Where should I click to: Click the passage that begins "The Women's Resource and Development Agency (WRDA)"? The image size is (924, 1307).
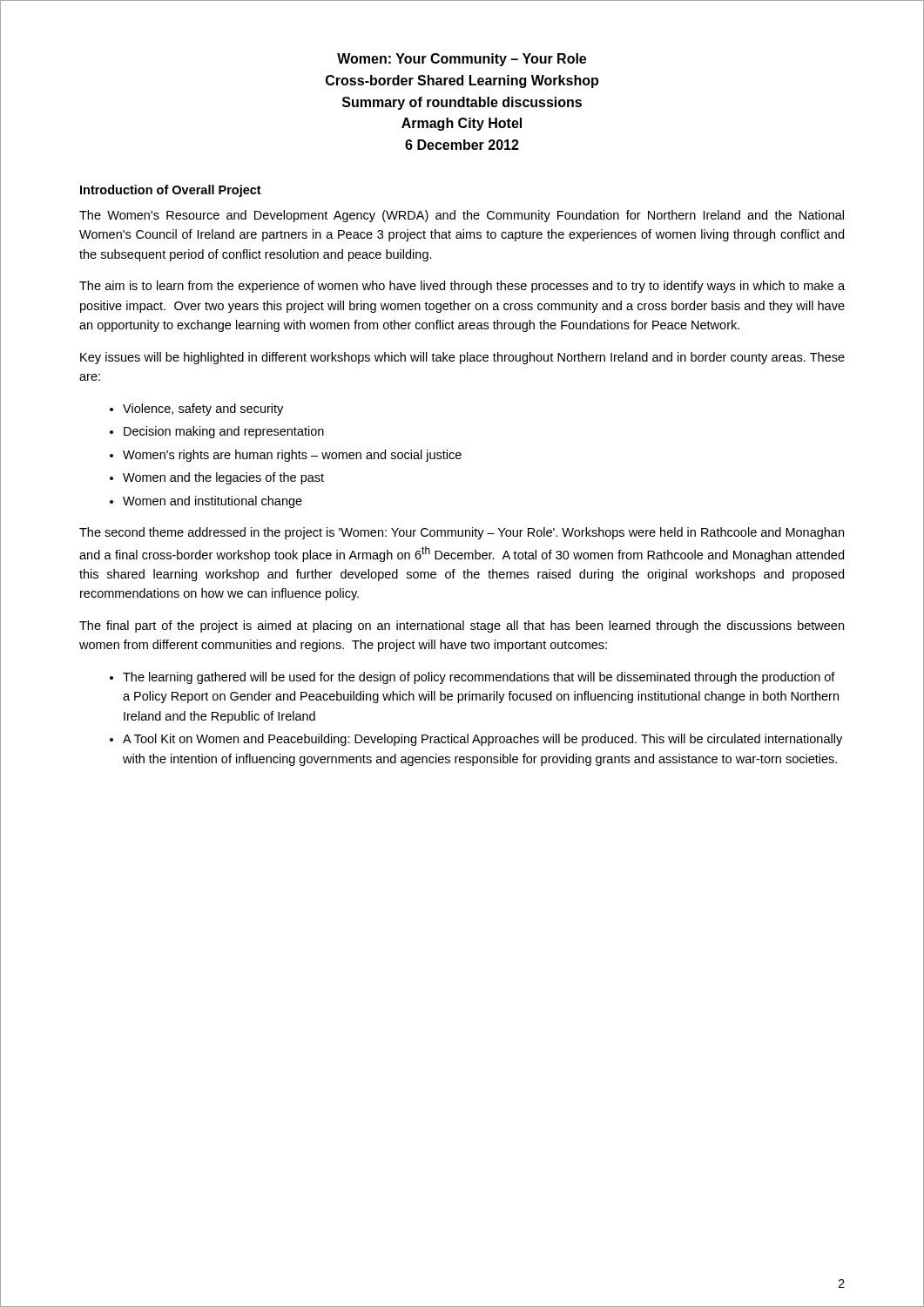[x=462, y=235]
